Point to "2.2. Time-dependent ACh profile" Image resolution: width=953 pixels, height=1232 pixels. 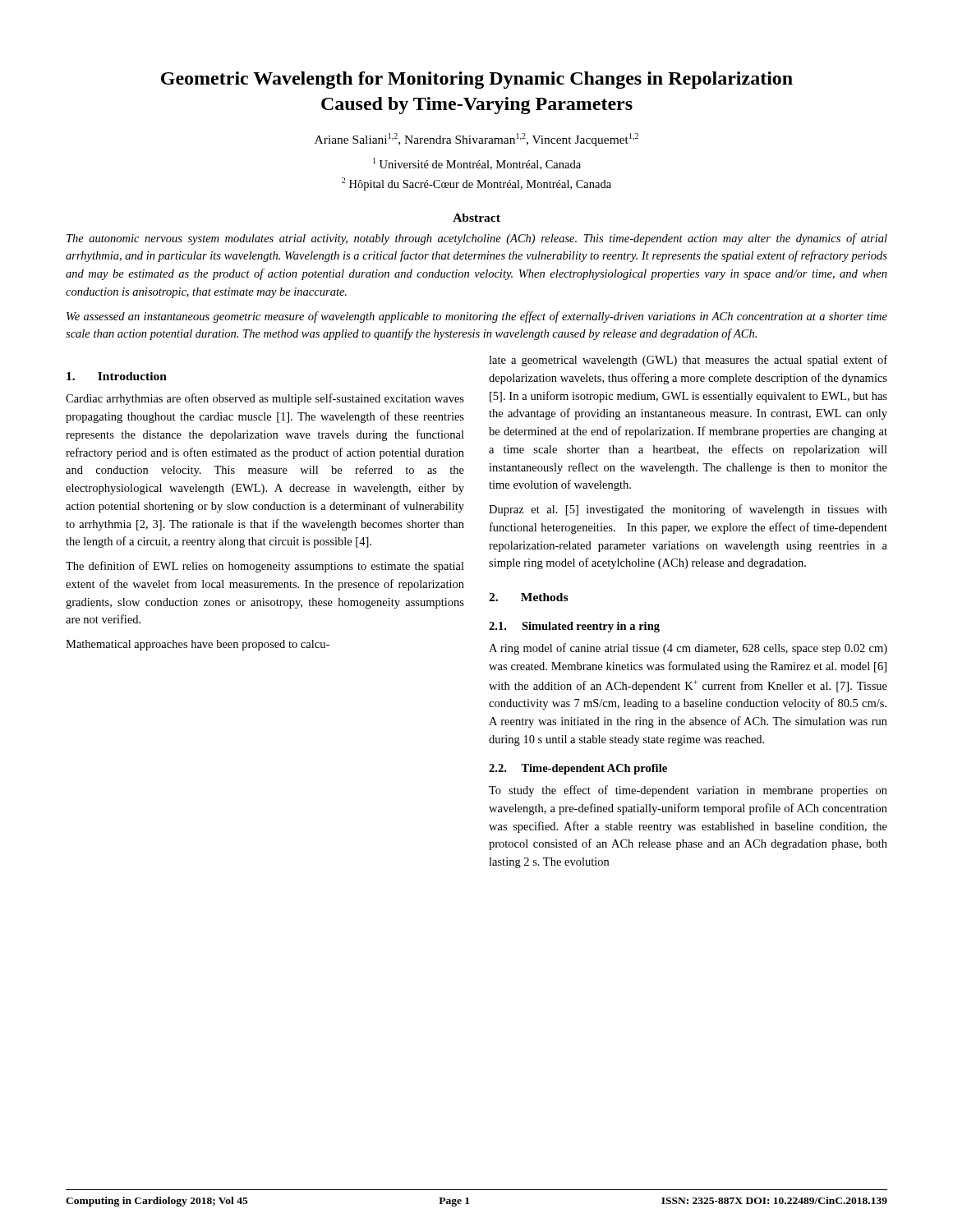578,768
